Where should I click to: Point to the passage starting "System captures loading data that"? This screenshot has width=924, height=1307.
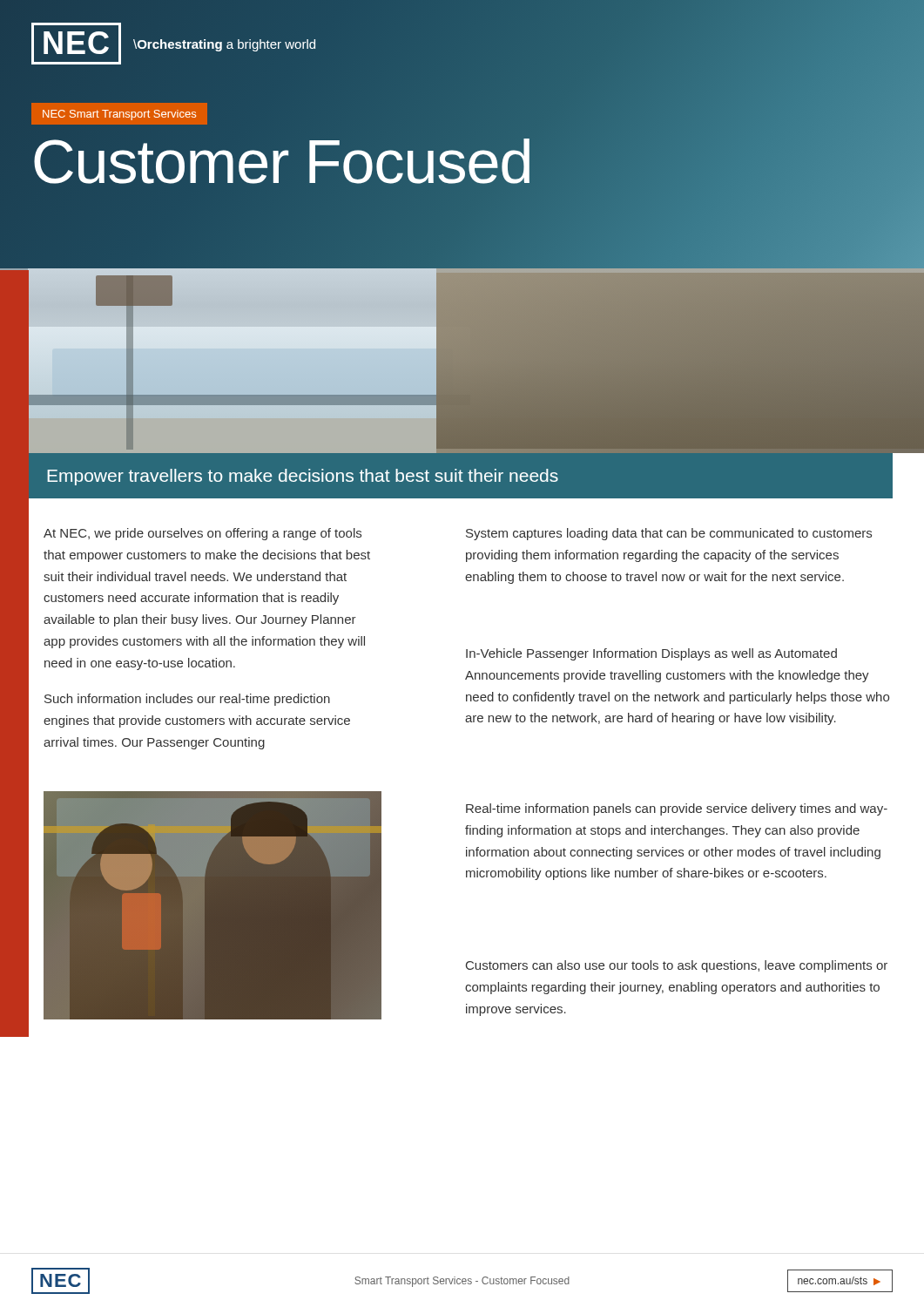click(x=678, y=555)
